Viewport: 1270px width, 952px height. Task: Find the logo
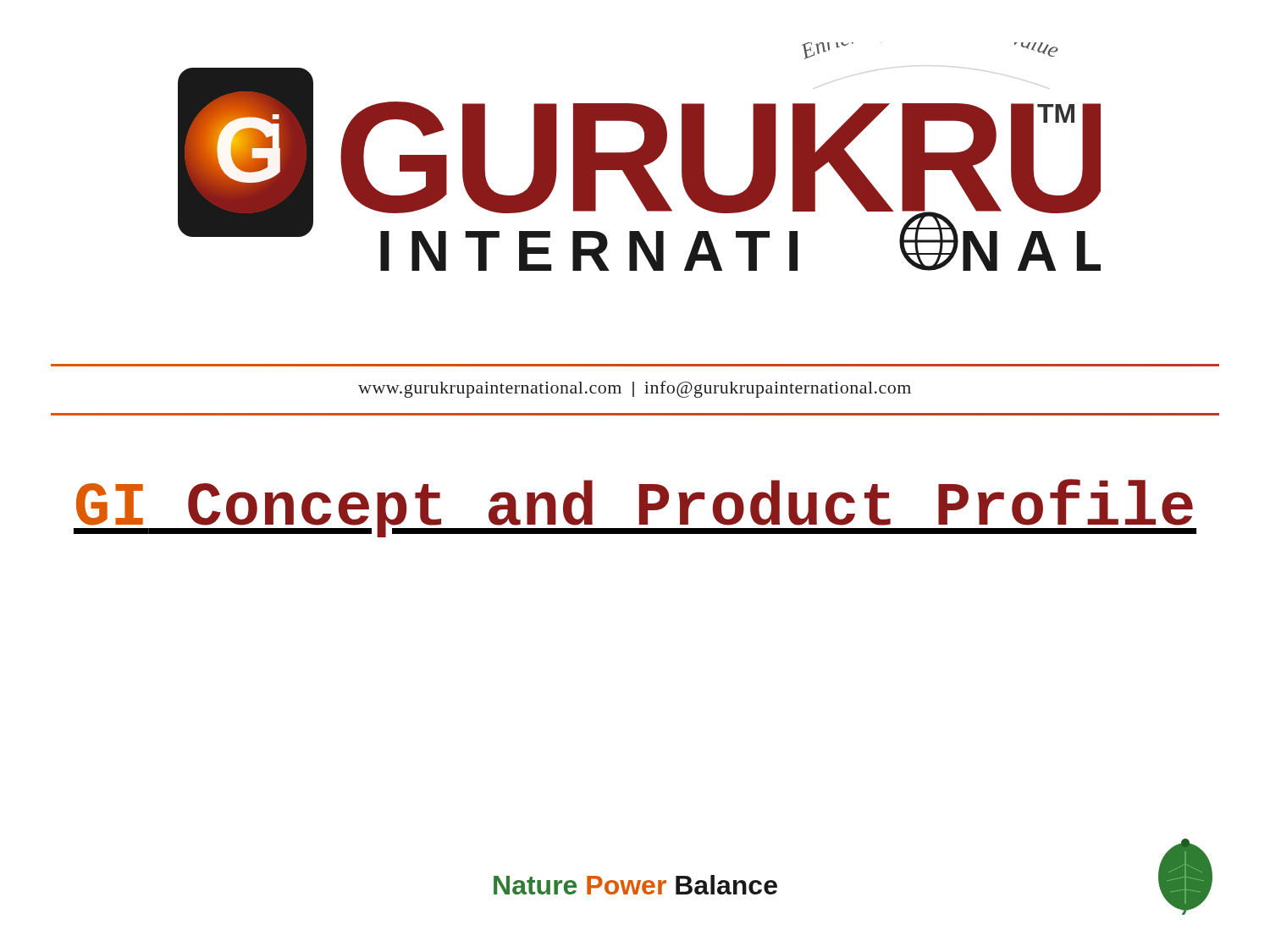pyautogui.click(x=635, y=186)
